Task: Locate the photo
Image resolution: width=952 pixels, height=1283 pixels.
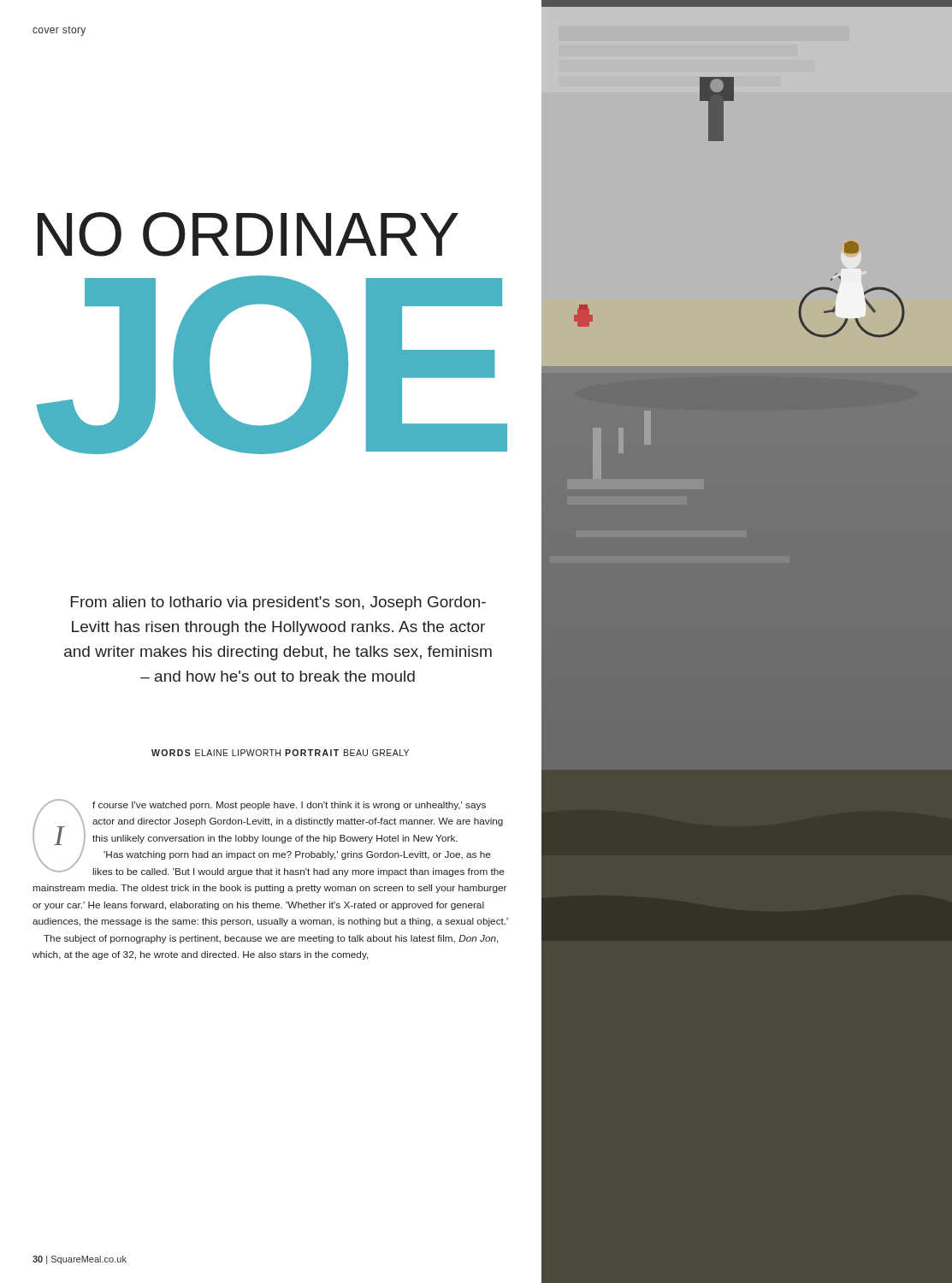Action: coord(747,642)
